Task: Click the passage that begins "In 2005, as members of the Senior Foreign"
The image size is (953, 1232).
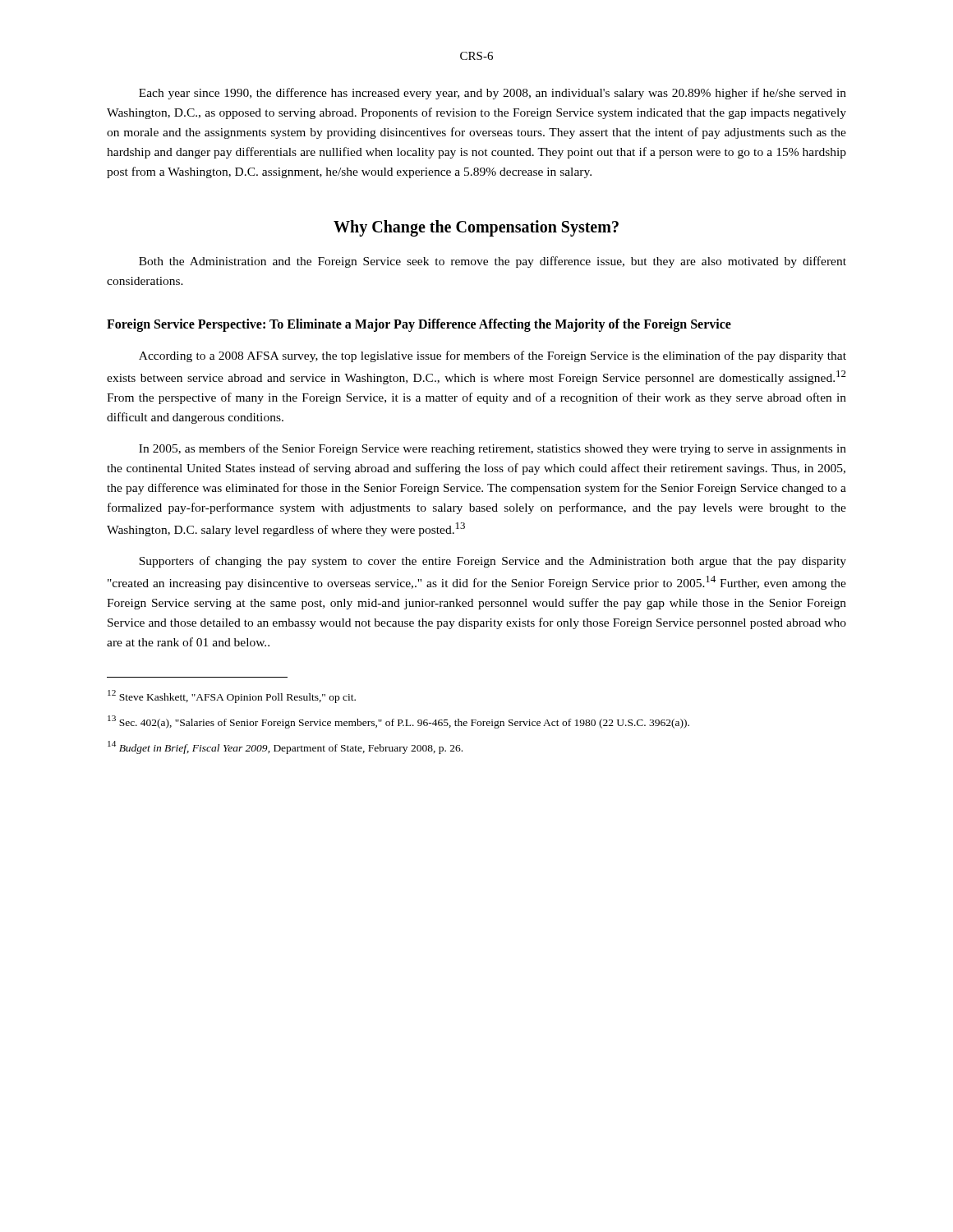Action: [476, 489]
